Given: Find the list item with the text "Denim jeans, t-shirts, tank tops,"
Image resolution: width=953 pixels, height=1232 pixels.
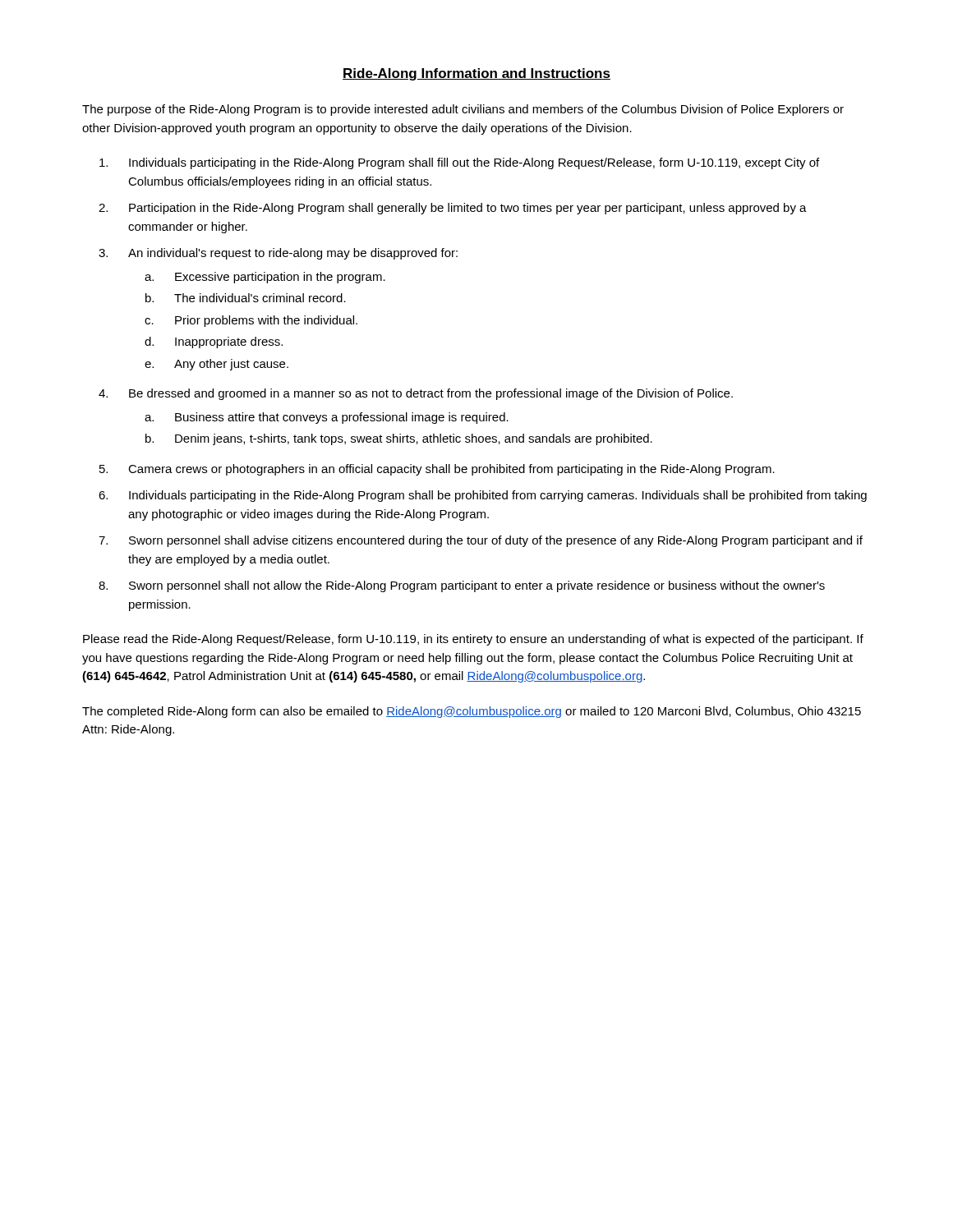Looking at the screenshot, I should coord(523,439).
